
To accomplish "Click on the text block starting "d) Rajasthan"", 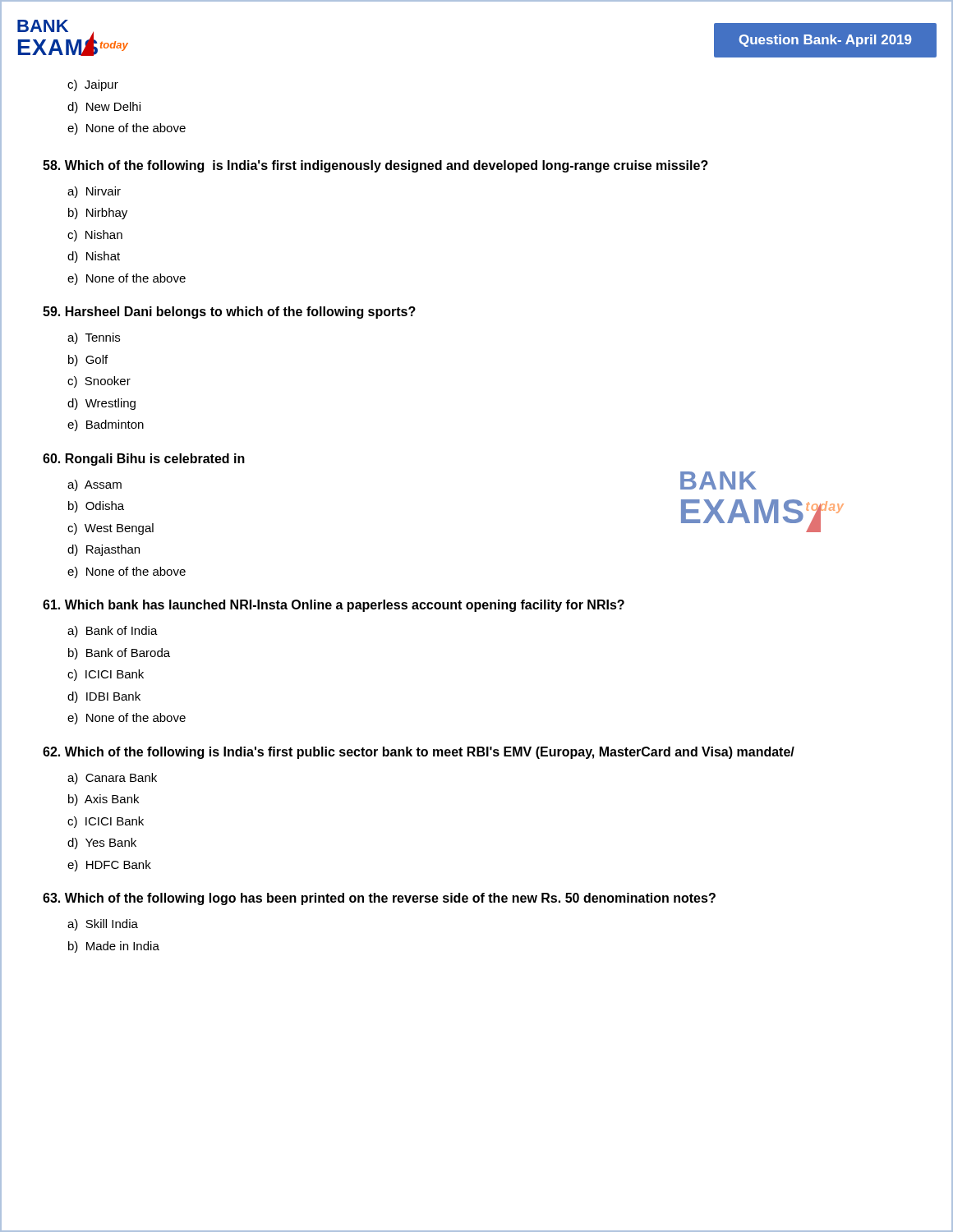I will coord(104,549).
